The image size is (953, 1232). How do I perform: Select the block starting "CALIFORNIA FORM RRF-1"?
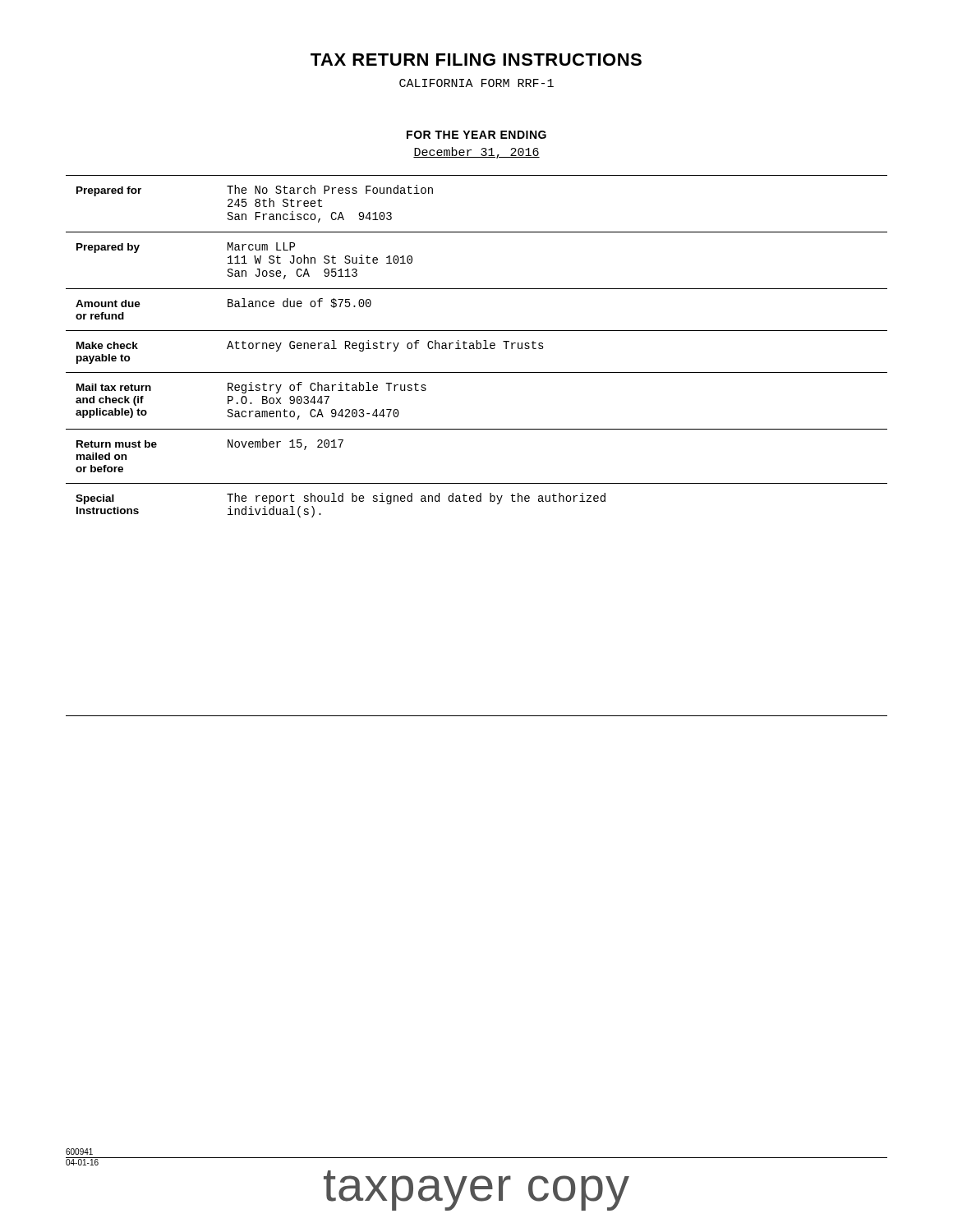pos(476,84)
